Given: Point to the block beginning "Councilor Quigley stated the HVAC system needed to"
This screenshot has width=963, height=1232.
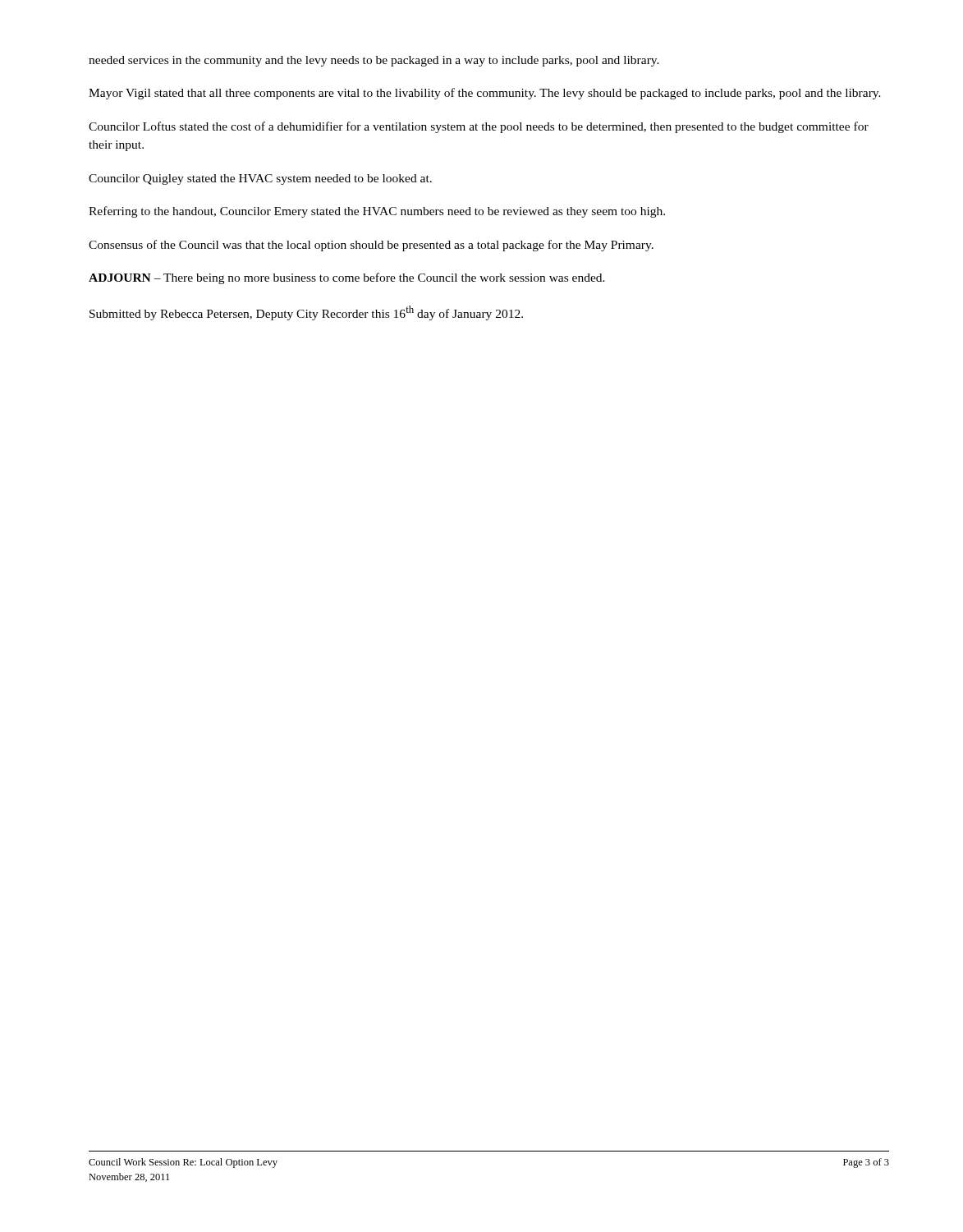Looking at the screenshot, I should click(x=260, y=178).
